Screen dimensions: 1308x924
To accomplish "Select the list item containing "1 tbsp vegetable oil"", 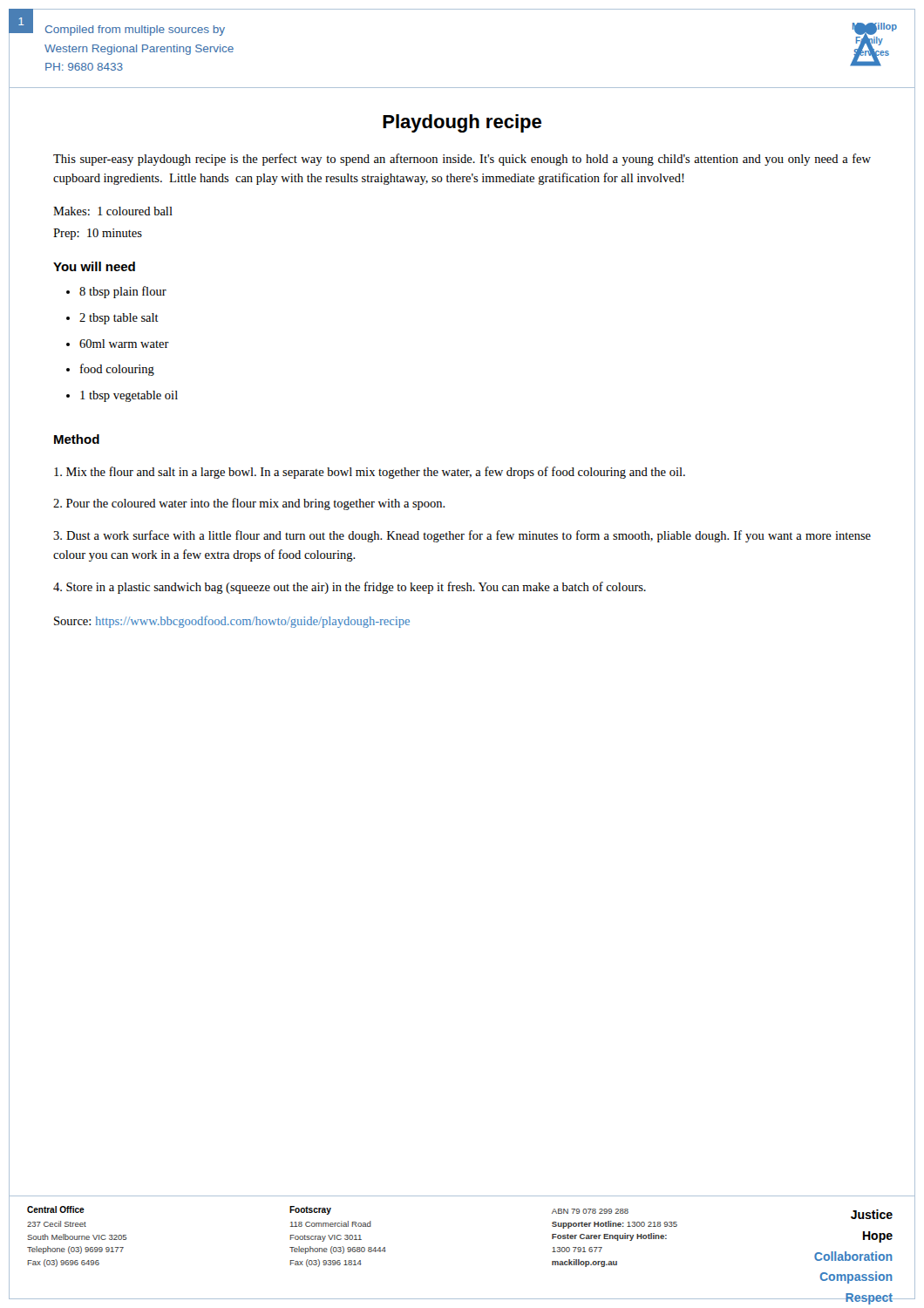I will (x=129, y=395).
